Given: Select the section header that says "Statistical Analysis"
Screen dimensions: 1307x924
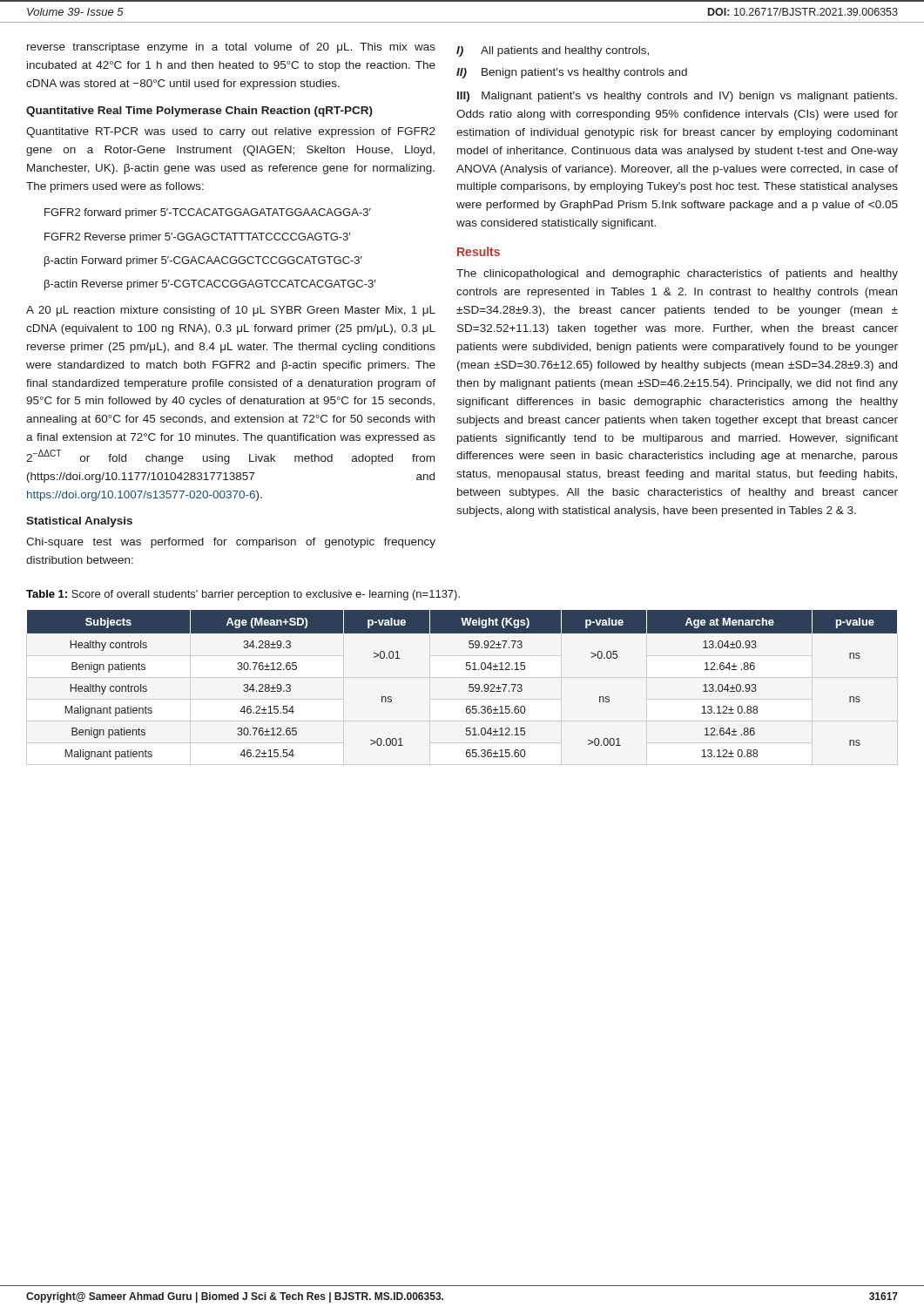Looking at the screenshot, I should pyautogui.click(x=80, y=521).
